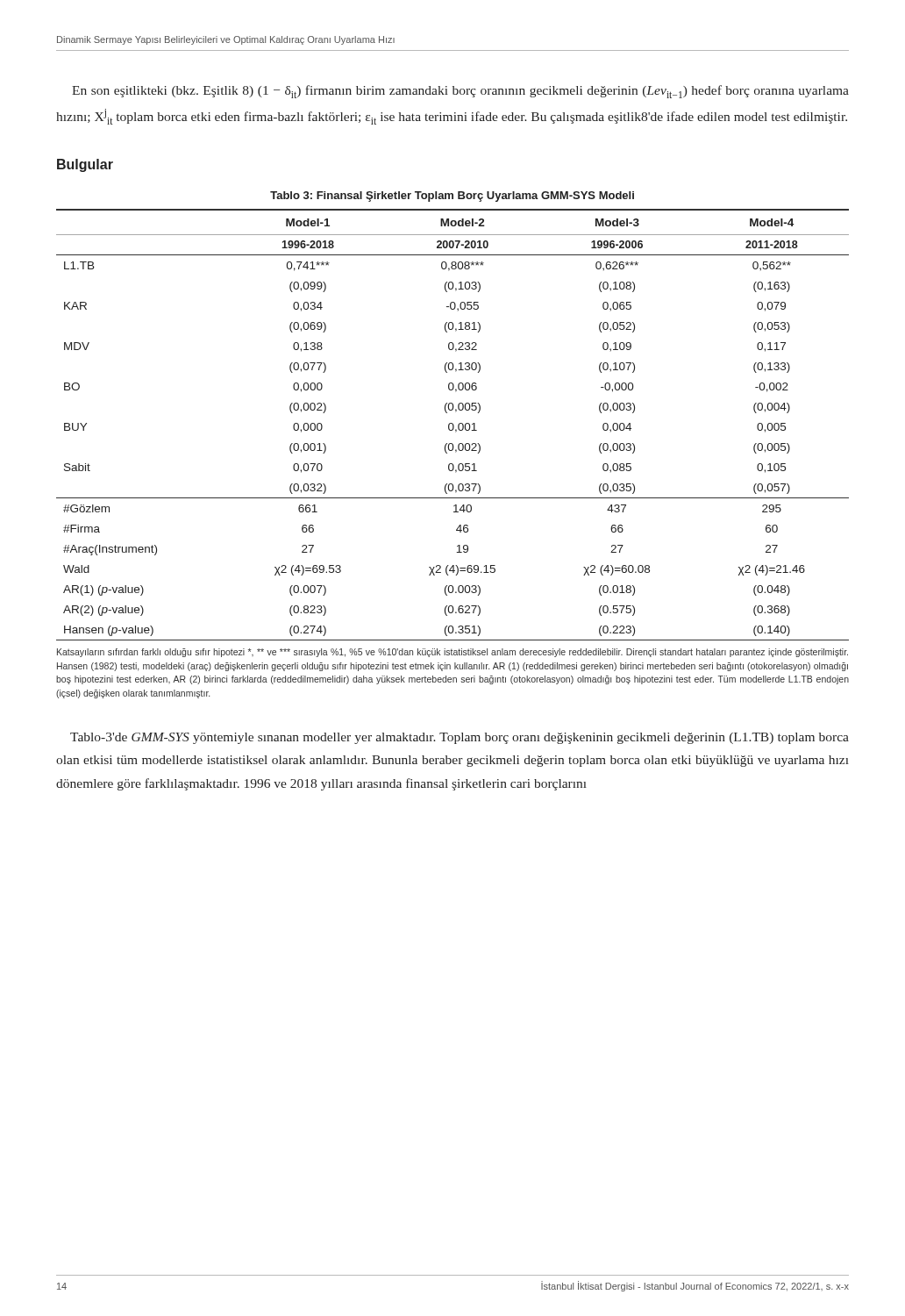Point to the text starting "Katsayıların sıfırdan farklı olduğu sıfır hipotezi *, **"
Viewport: 905px width, 1316px height.
click(x=452, y=672)
